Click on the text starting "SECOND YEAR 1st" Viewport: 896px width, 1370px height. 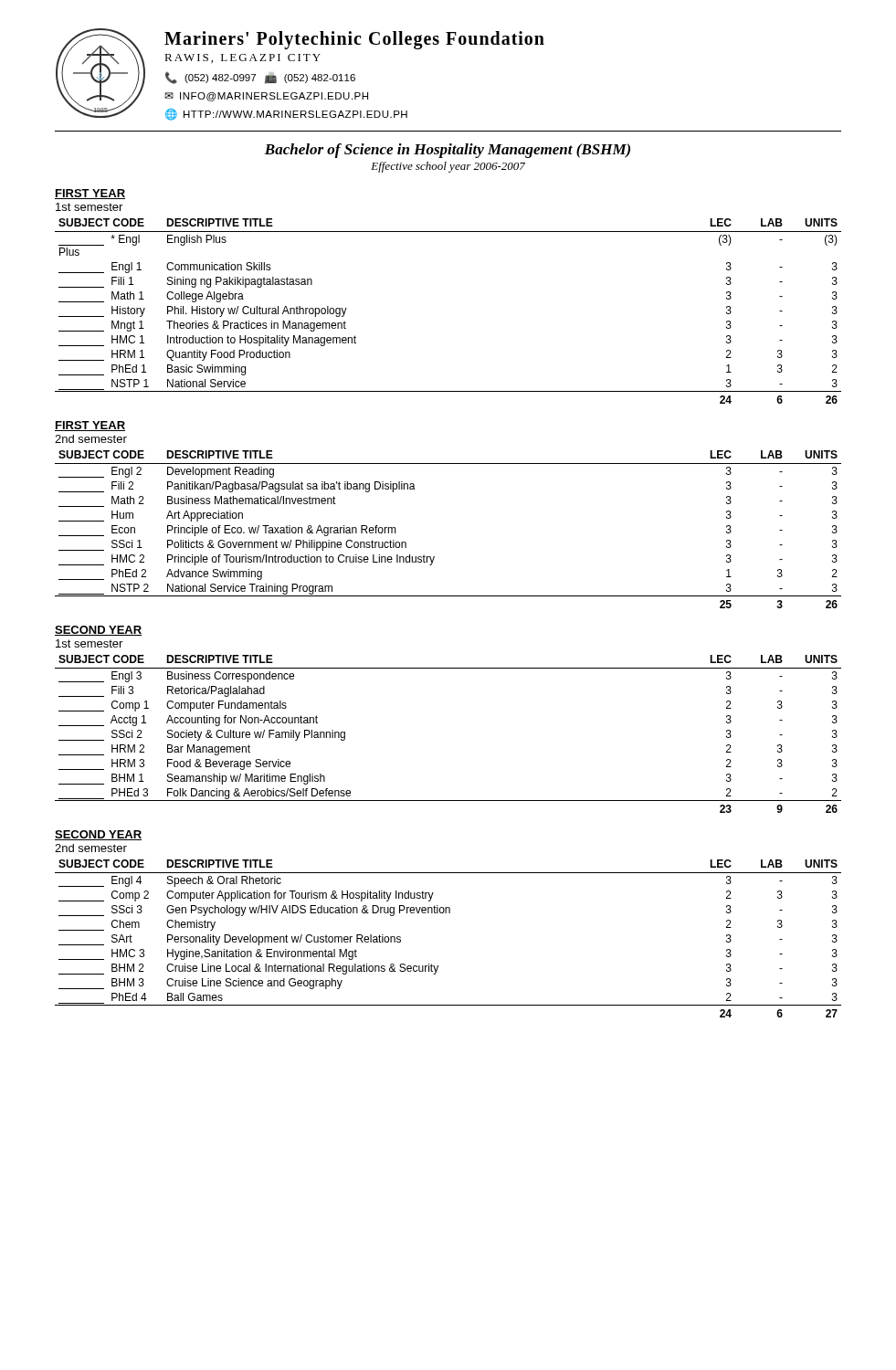(98, 631)
